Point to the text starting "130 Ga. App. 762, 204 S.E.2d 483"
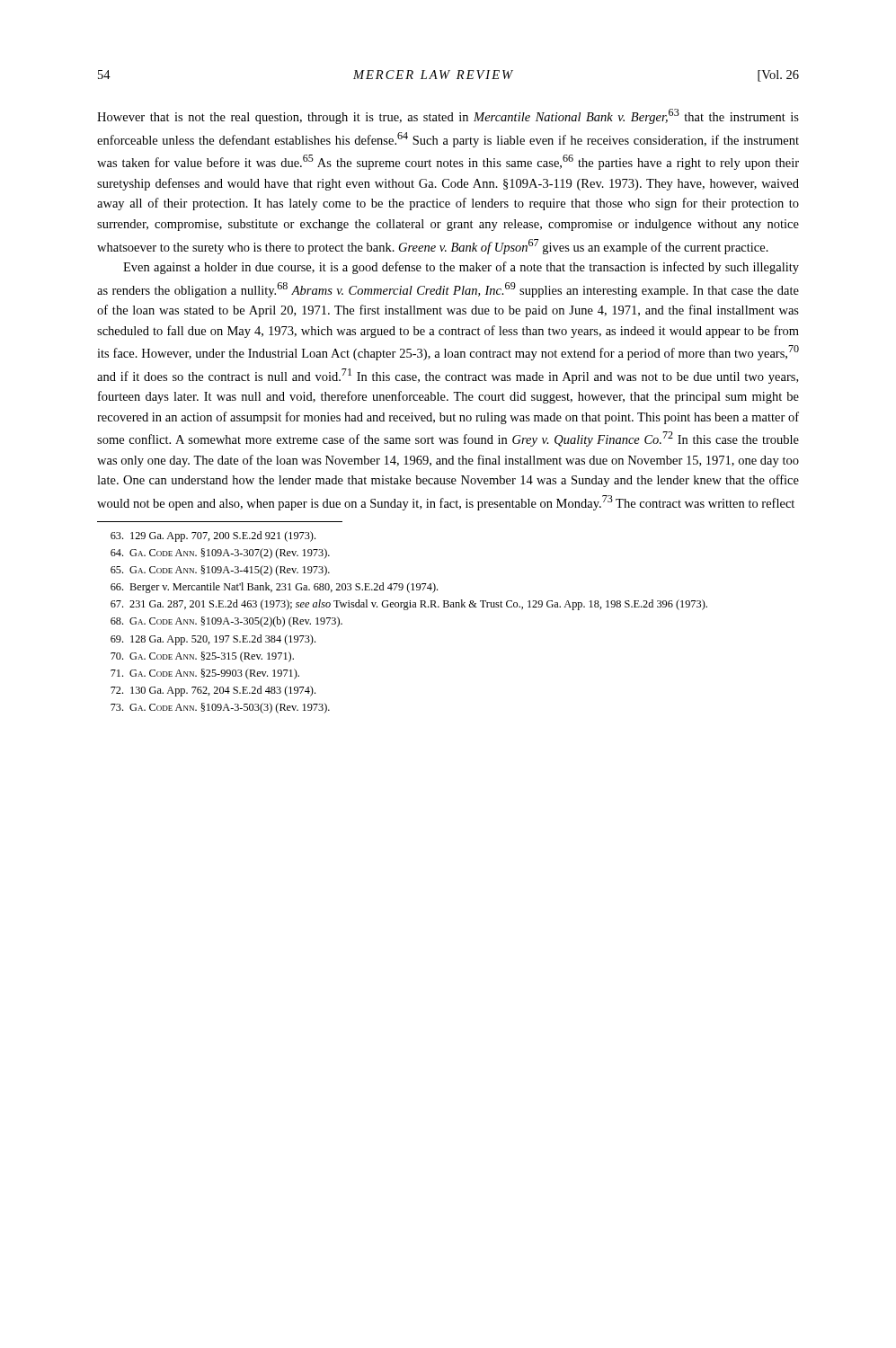 pos(213,691)
